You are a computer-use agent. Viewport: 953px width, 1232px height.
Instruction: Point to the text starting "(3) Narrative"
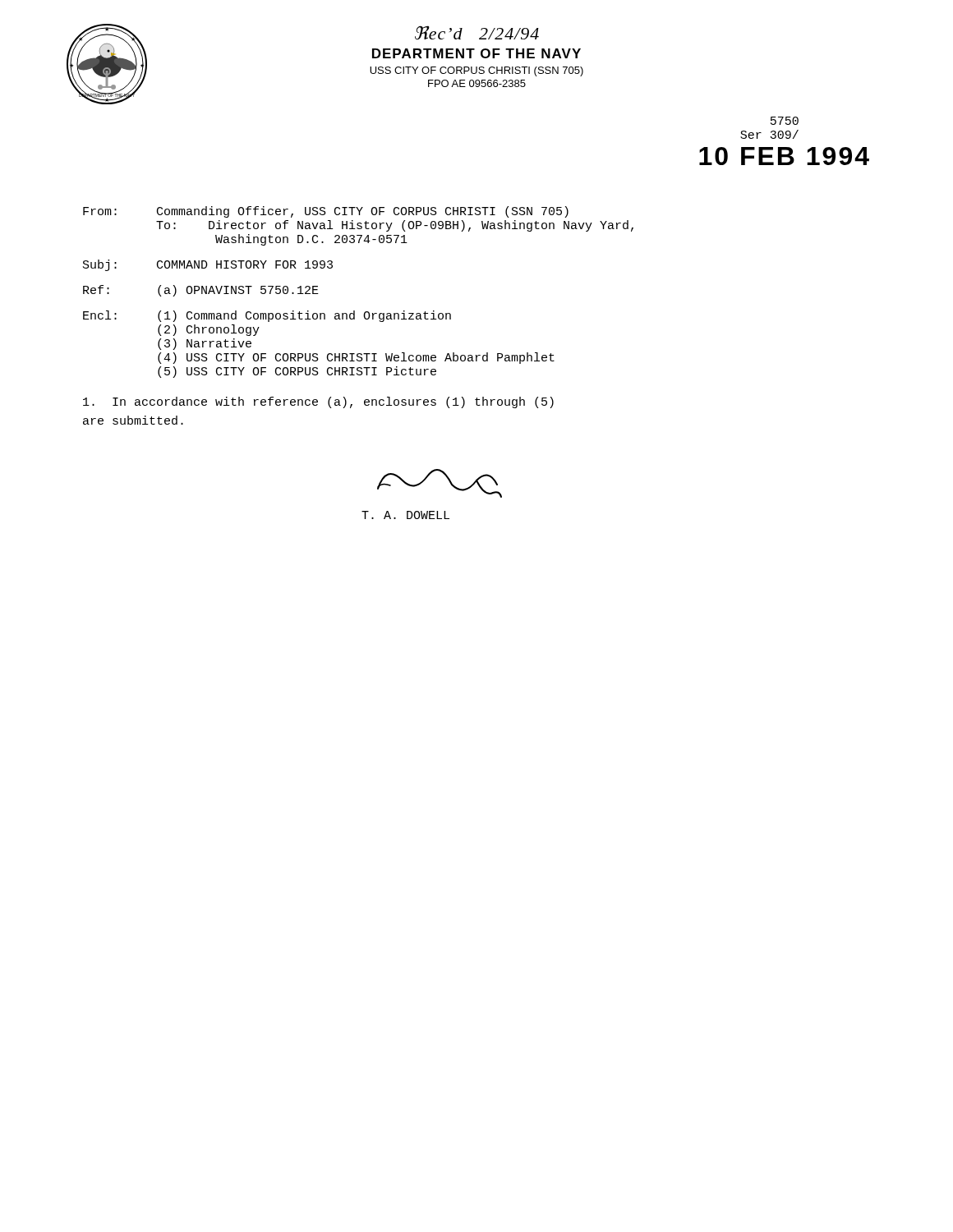(x=204, y=345)
